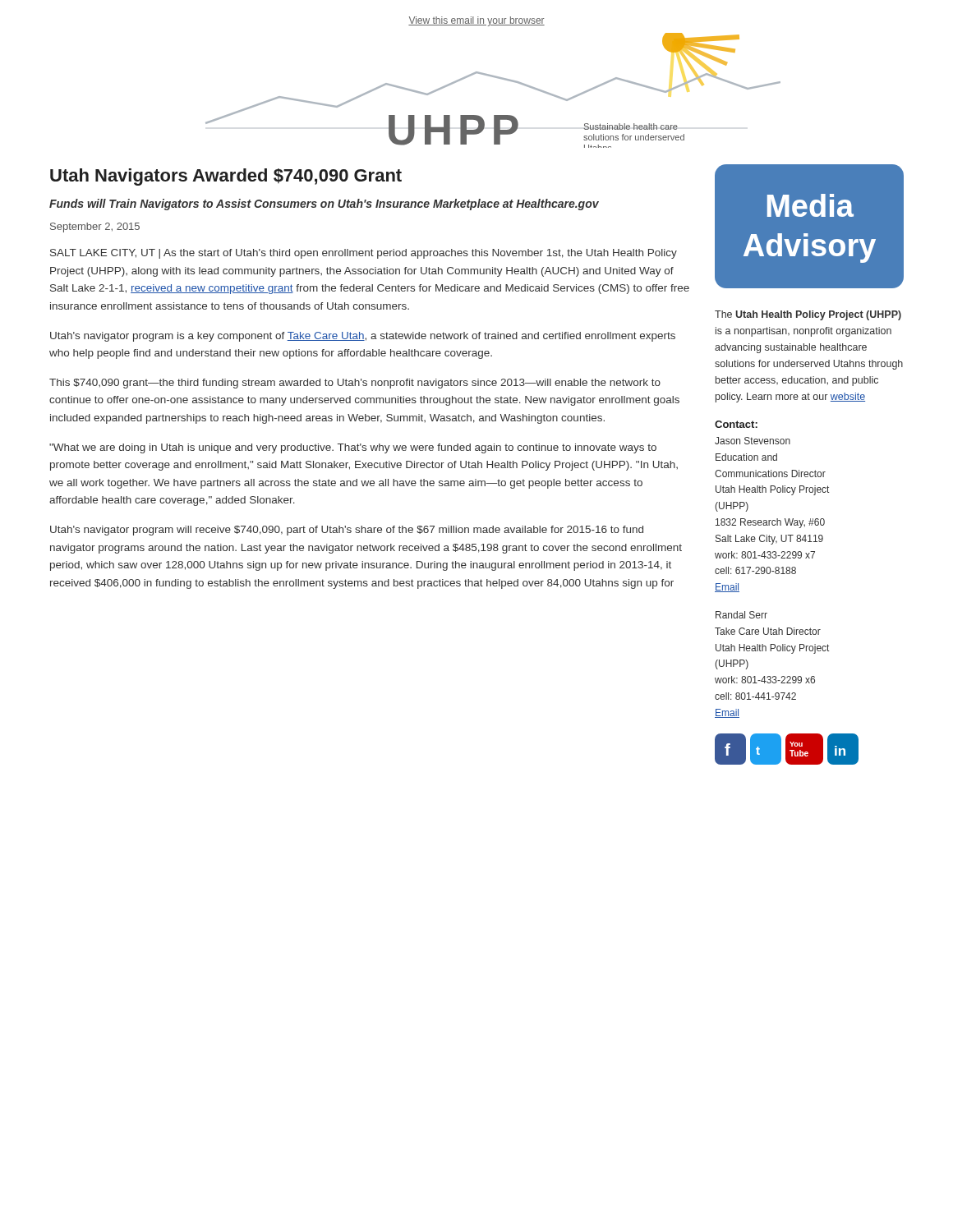The height and width of the screenshot is (1232, 953).
Task: Click the title that begins "Utah Navigators Awarded $740,090"
Action: tap(226, 175)
